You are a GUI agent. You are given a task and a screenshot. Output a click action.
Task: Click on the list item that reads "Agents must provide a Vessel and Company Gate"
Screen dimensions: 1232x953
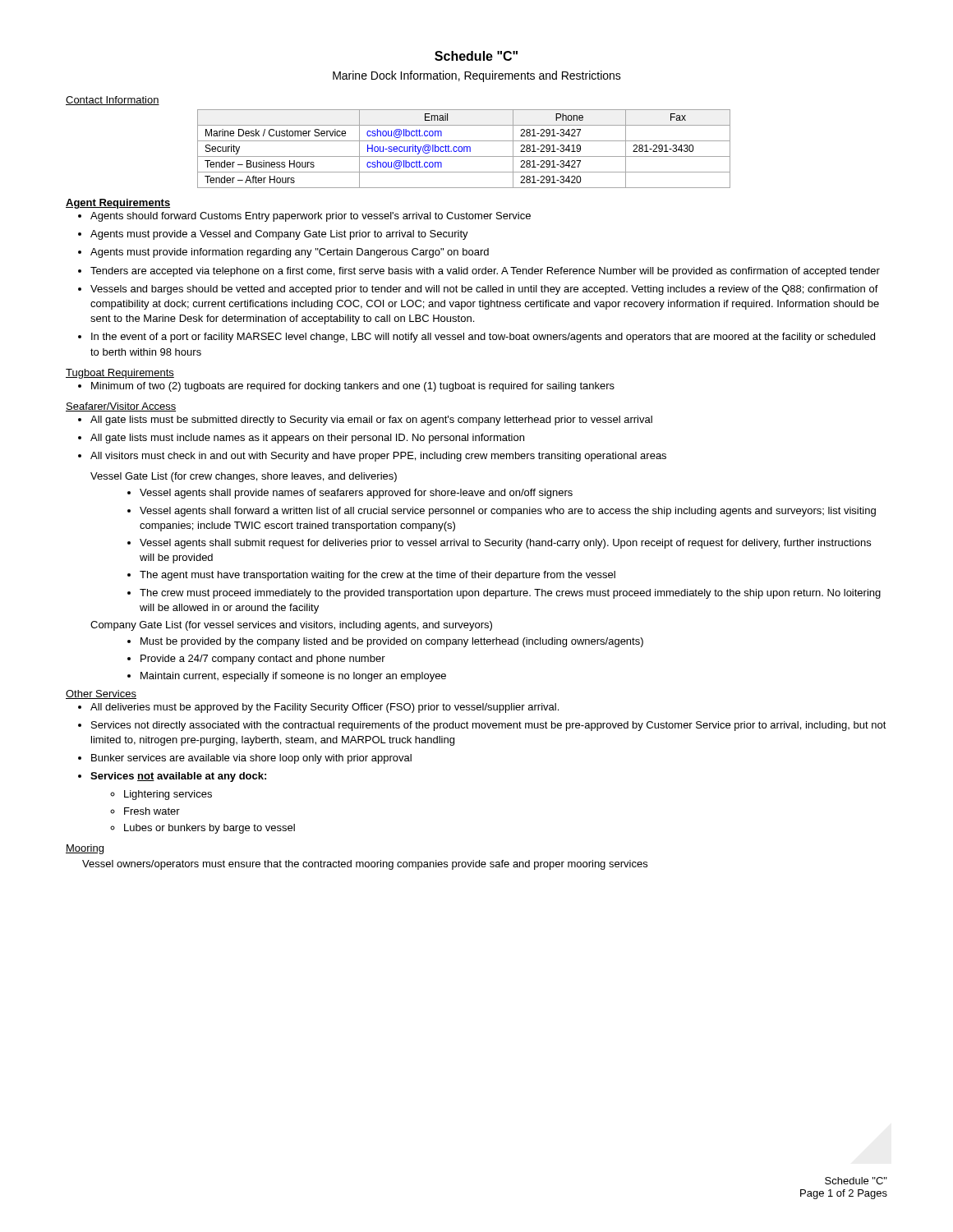(x=279, y=234)
